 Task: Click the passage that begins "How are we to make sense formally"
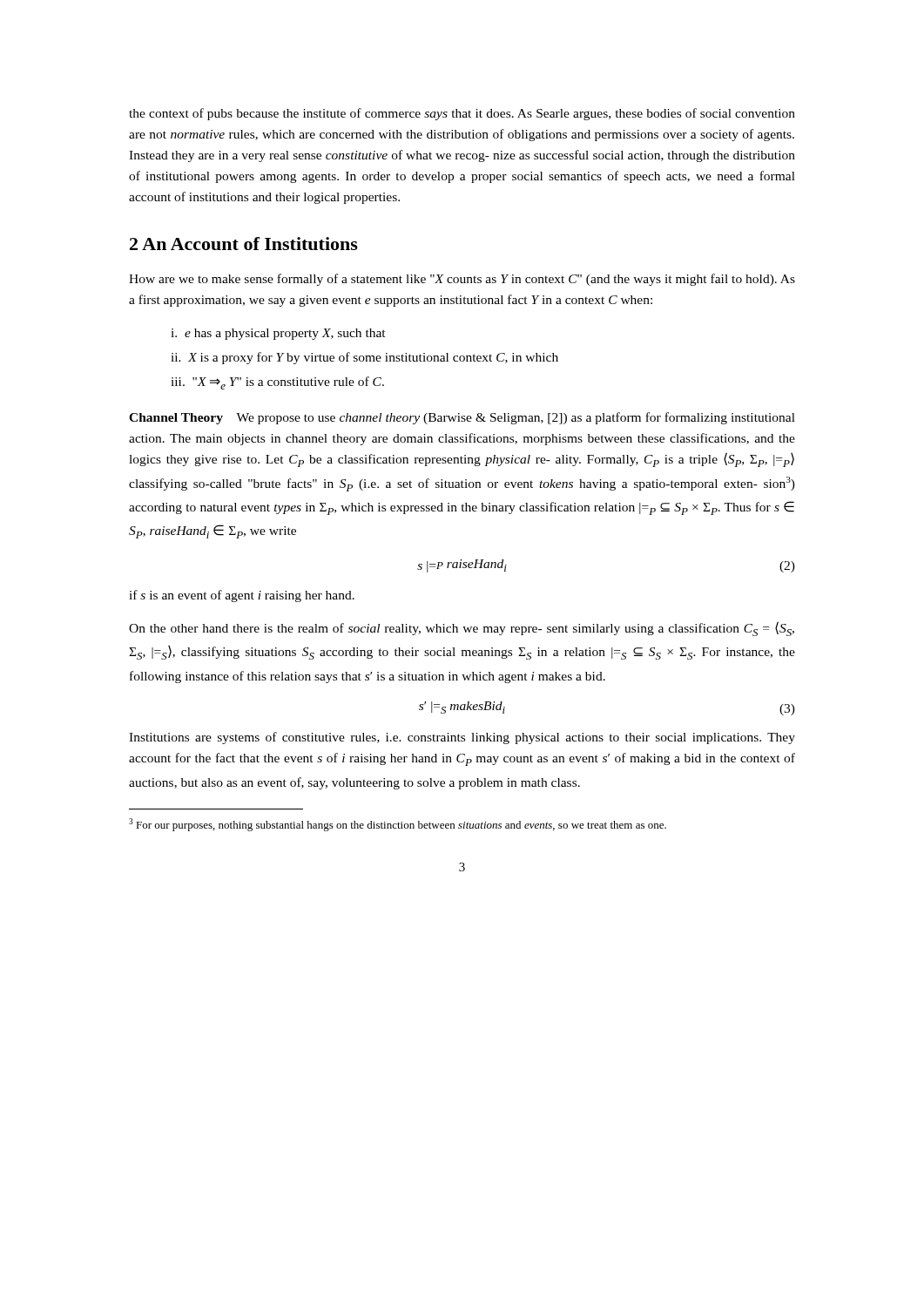462,289
